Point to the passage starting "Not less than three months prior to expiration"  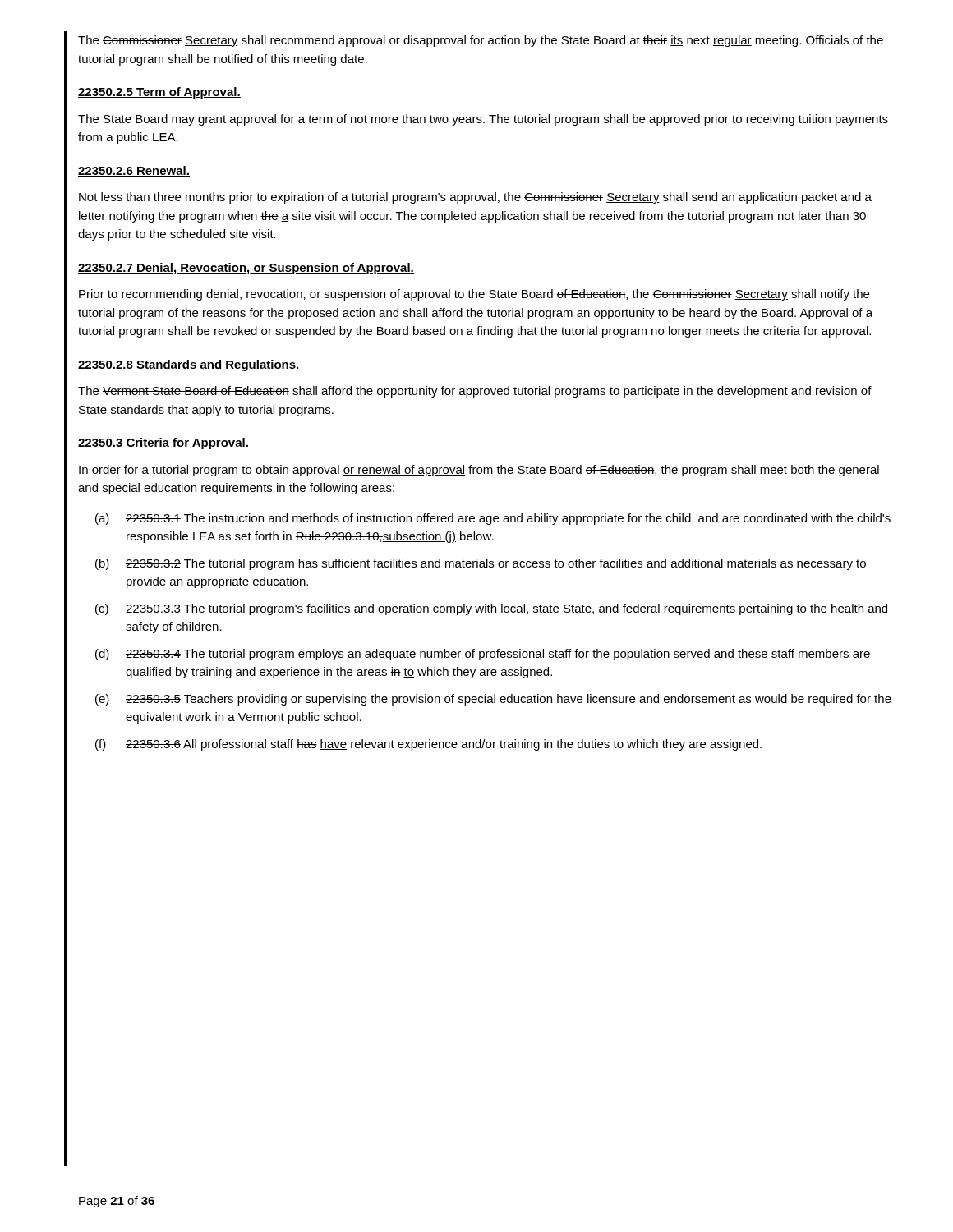pyautogui.click(x=475, y=215)
